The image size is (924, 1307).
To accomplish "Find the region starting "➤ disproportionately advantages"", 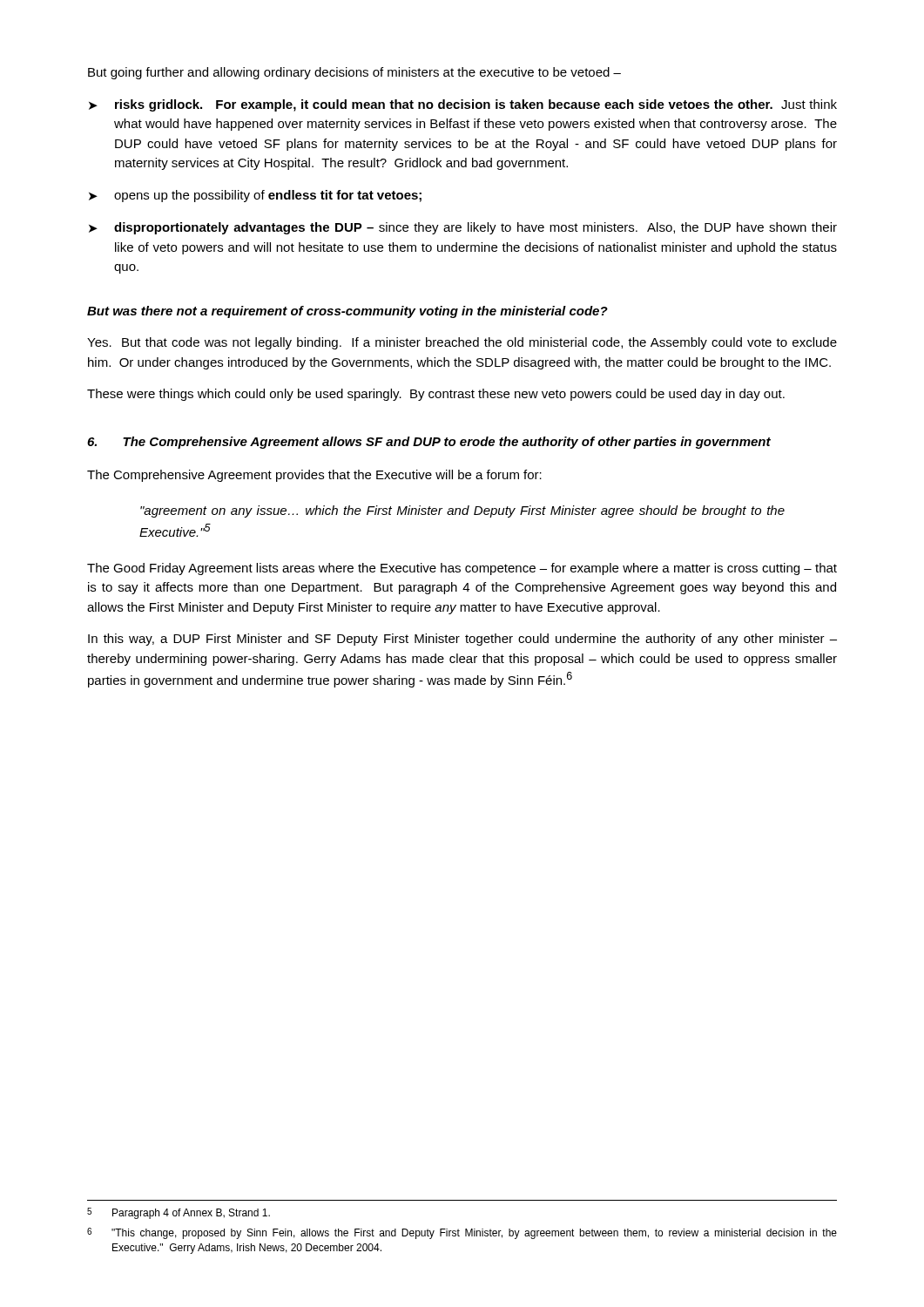I will [x=462, y=247].
